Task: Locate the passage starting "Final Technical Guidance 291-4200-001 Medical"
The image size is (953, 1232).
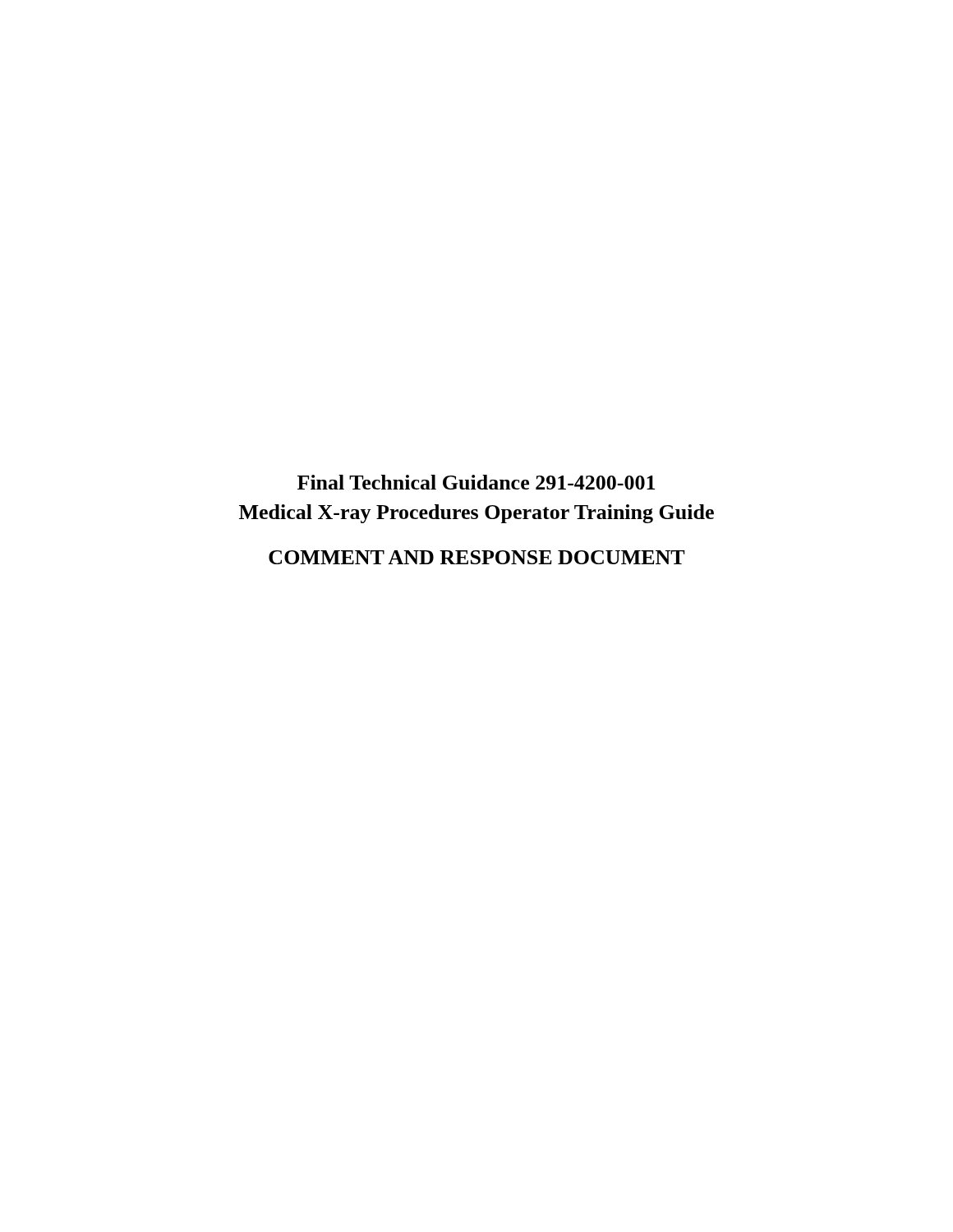Action: point(476,520)
